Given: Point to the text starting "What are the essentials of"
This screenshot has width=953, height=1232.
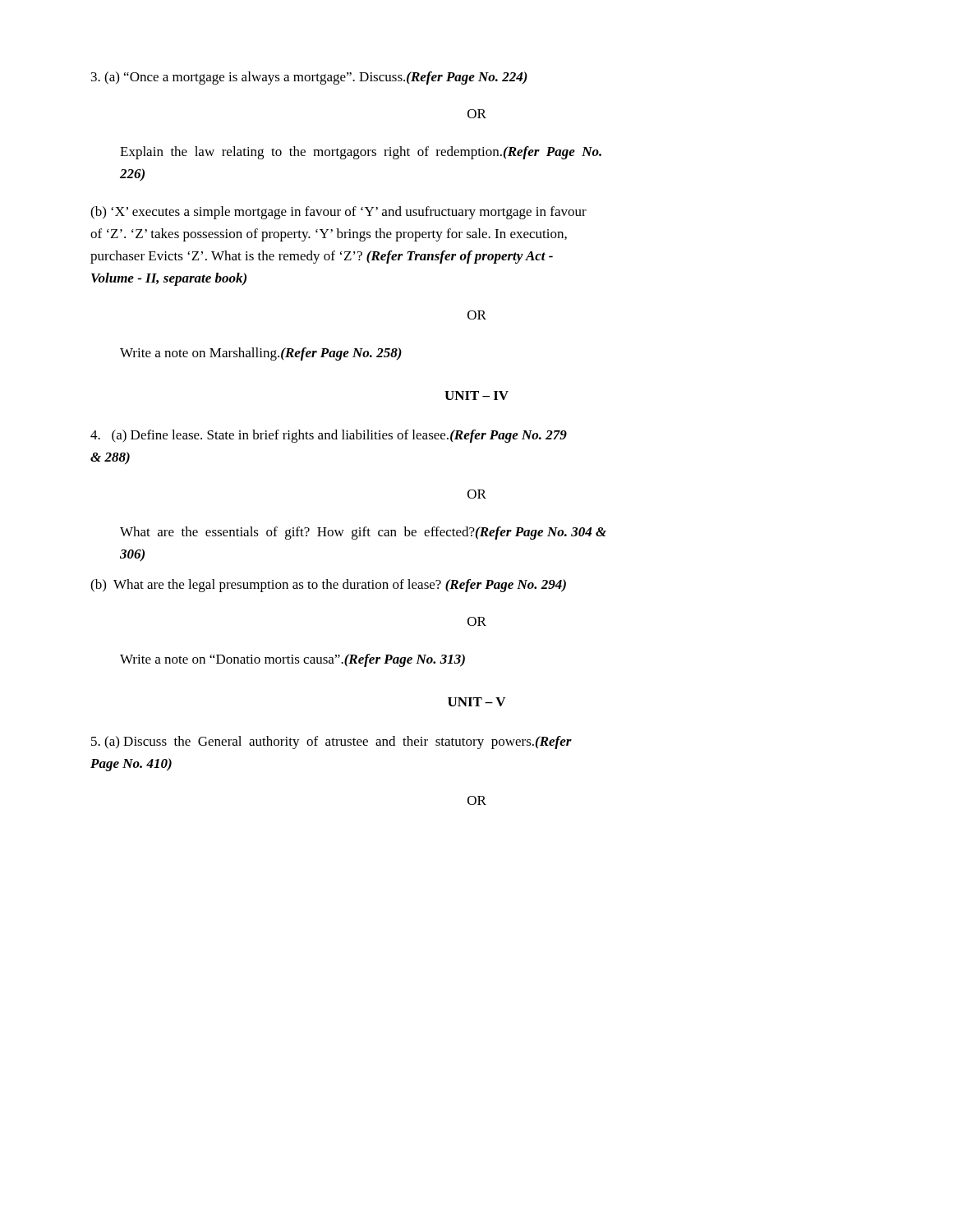Looking at the screenshot, I should [491, 543].
